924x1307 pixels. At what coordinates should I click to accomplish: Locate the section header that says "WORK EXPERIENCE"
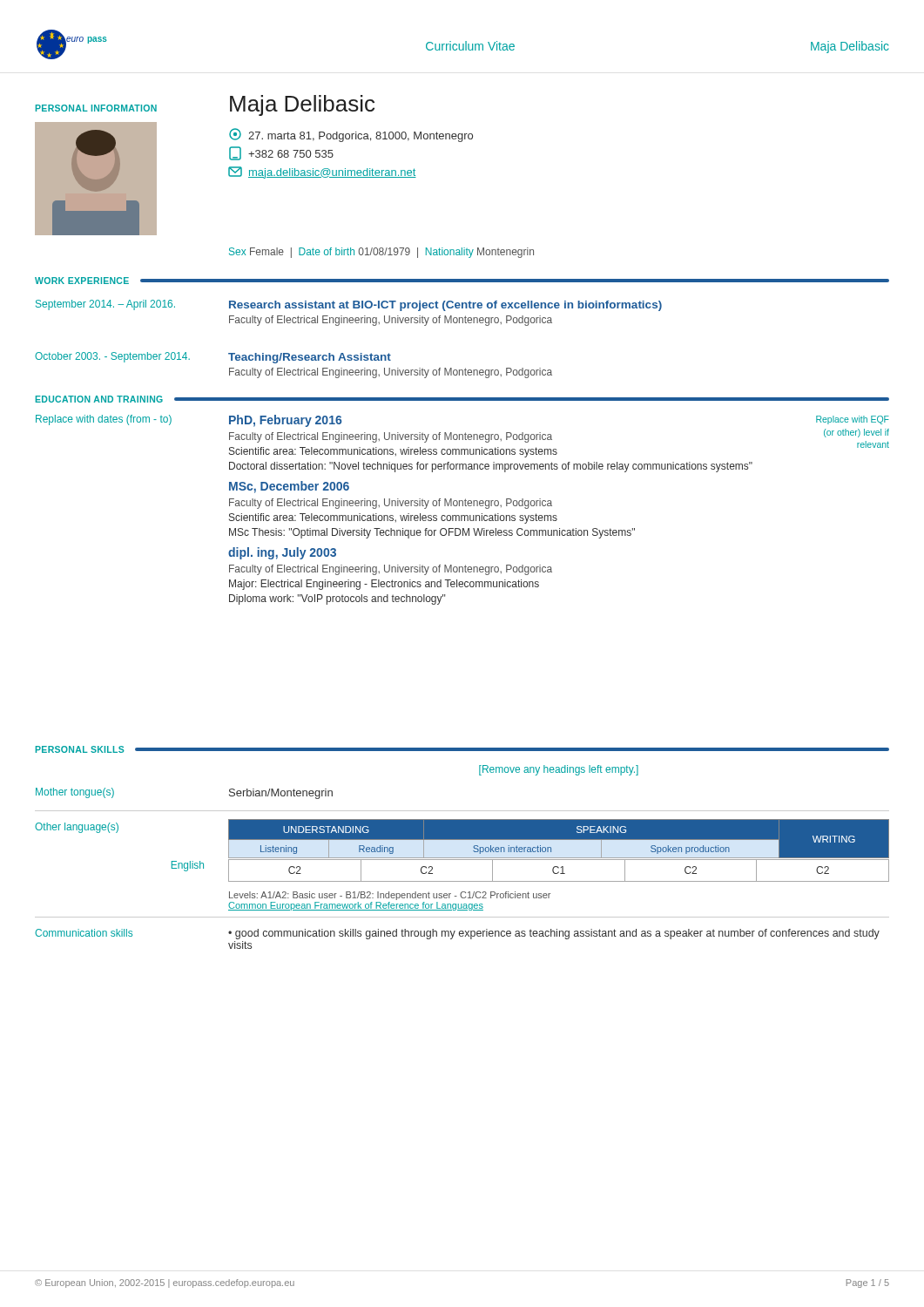coord(82,281)
